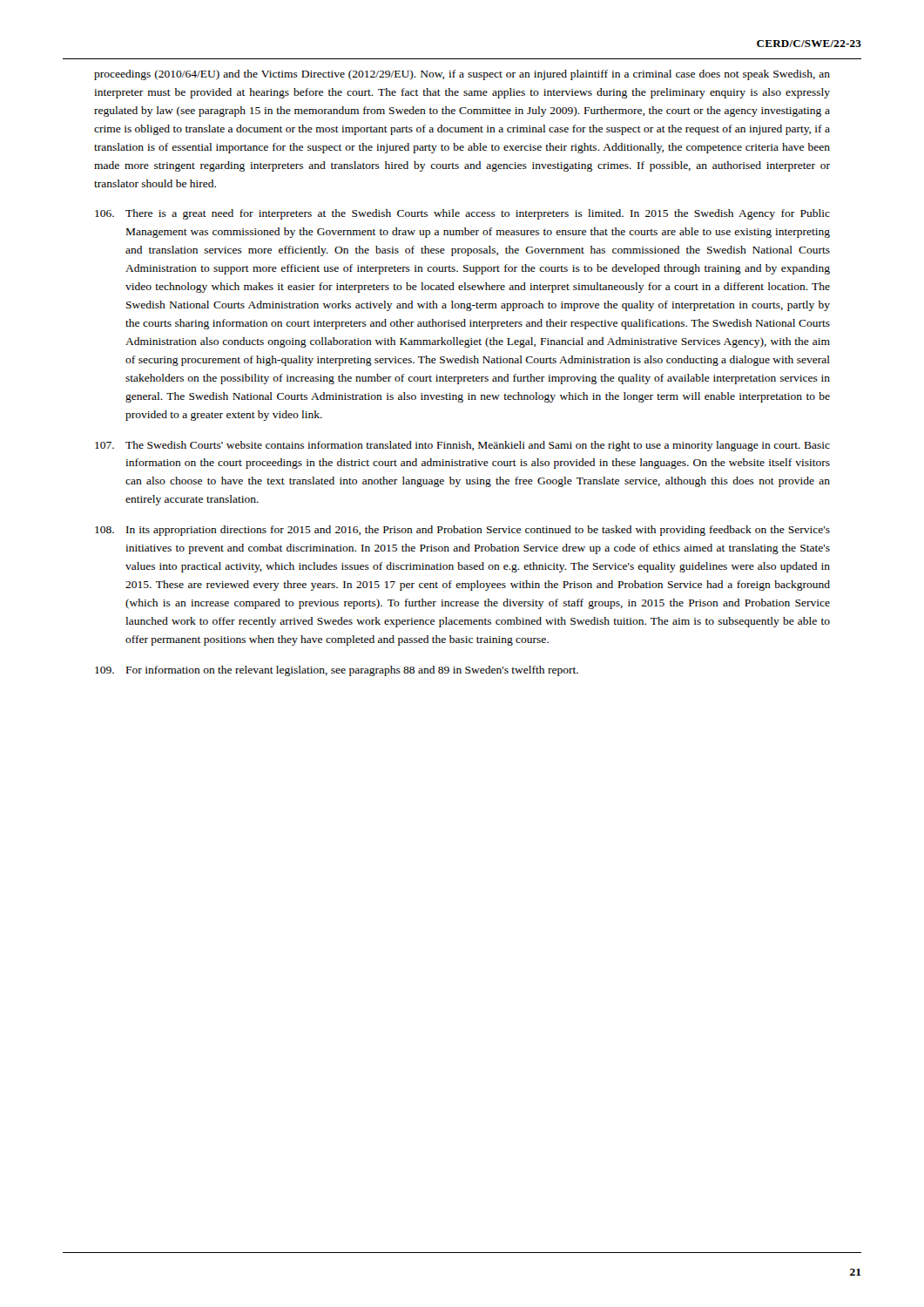Click on the text block that says "For information on the relevant legislation,"
Viewport: 924px width, 1307px height.
pos(462,670)
